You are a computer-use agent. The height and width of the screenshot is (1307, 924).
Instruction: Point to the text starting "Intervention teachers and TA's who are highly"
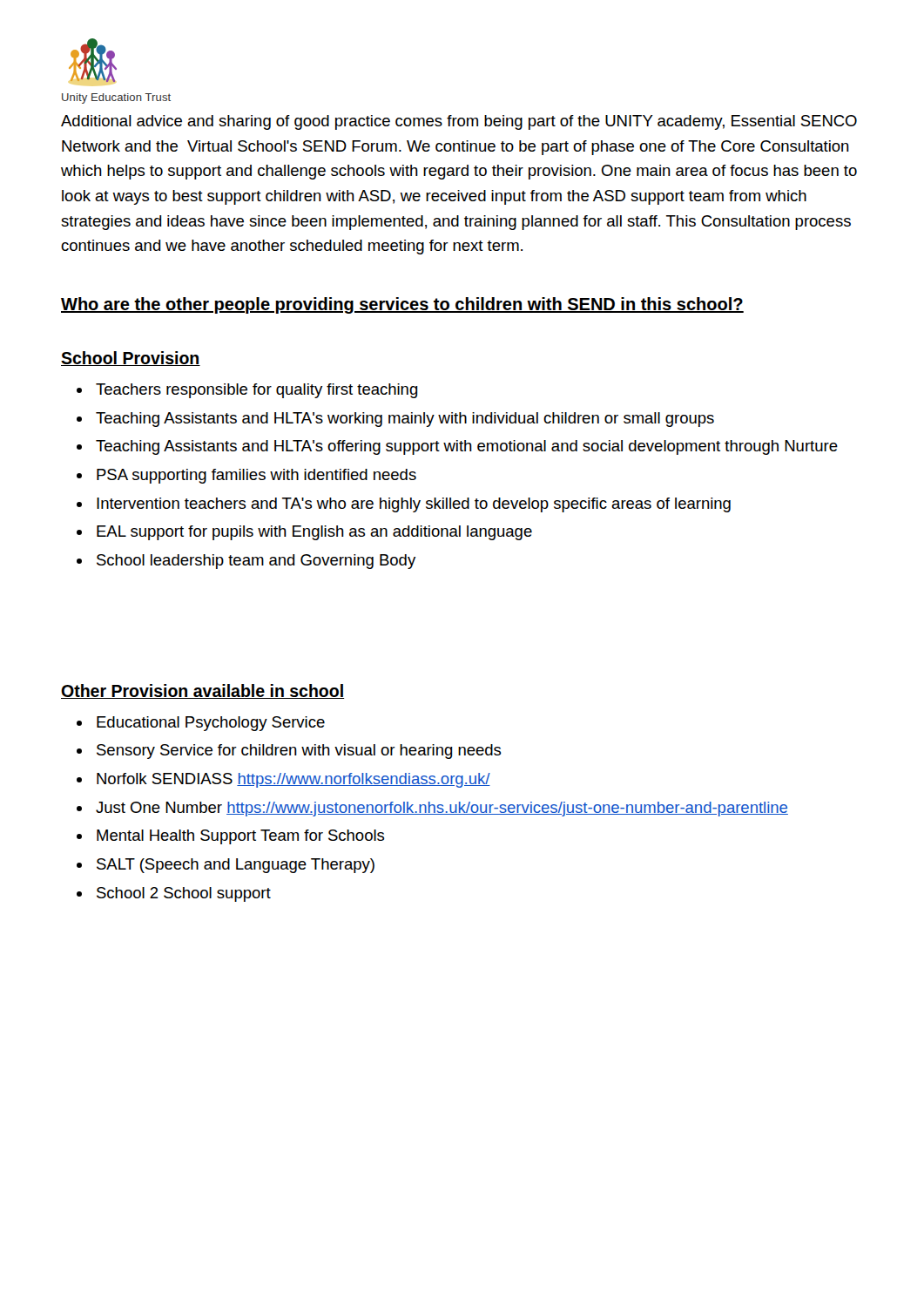point(414,503)
